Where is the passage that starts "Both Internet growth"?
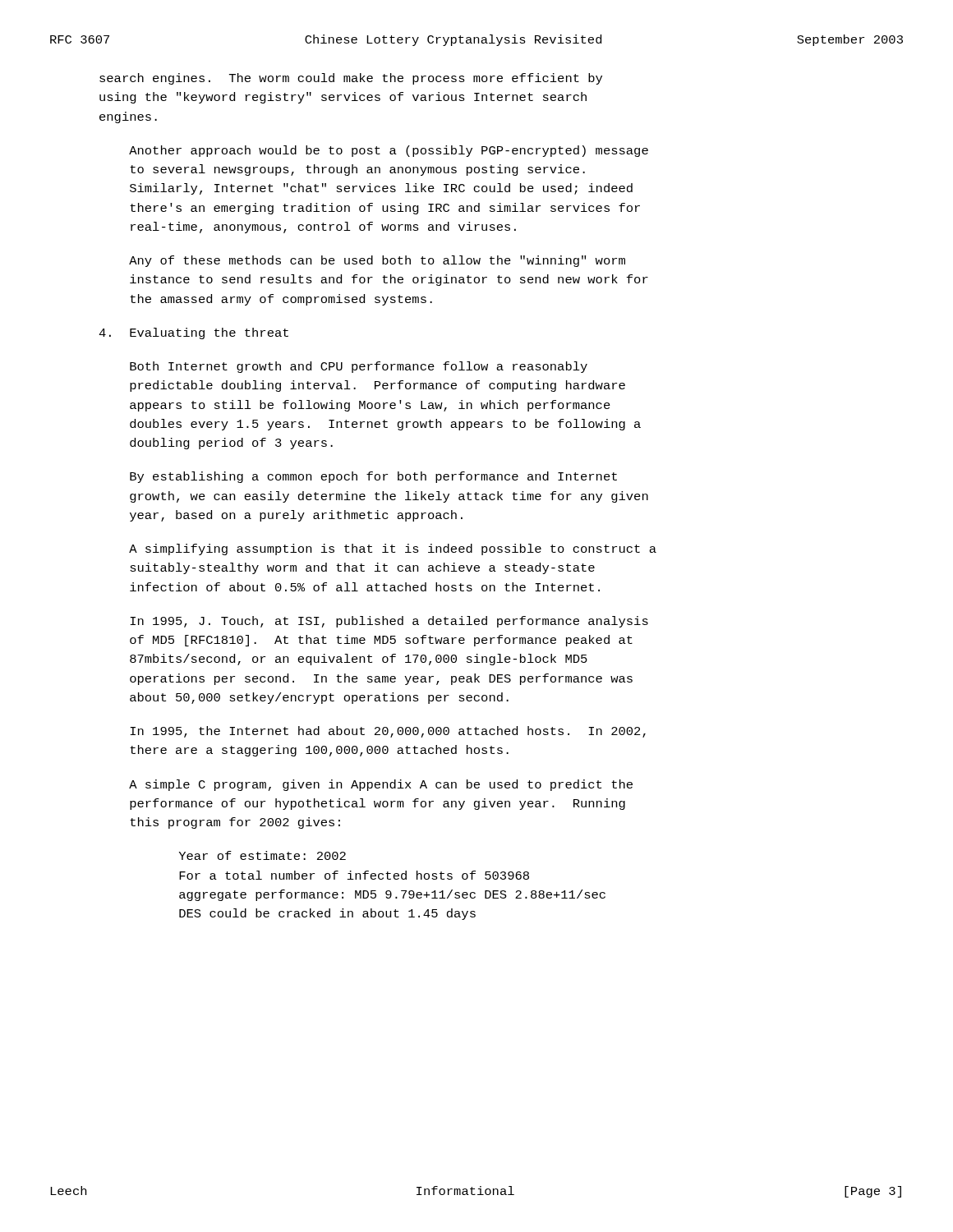The image size is (953, 1232). (370, 405)
